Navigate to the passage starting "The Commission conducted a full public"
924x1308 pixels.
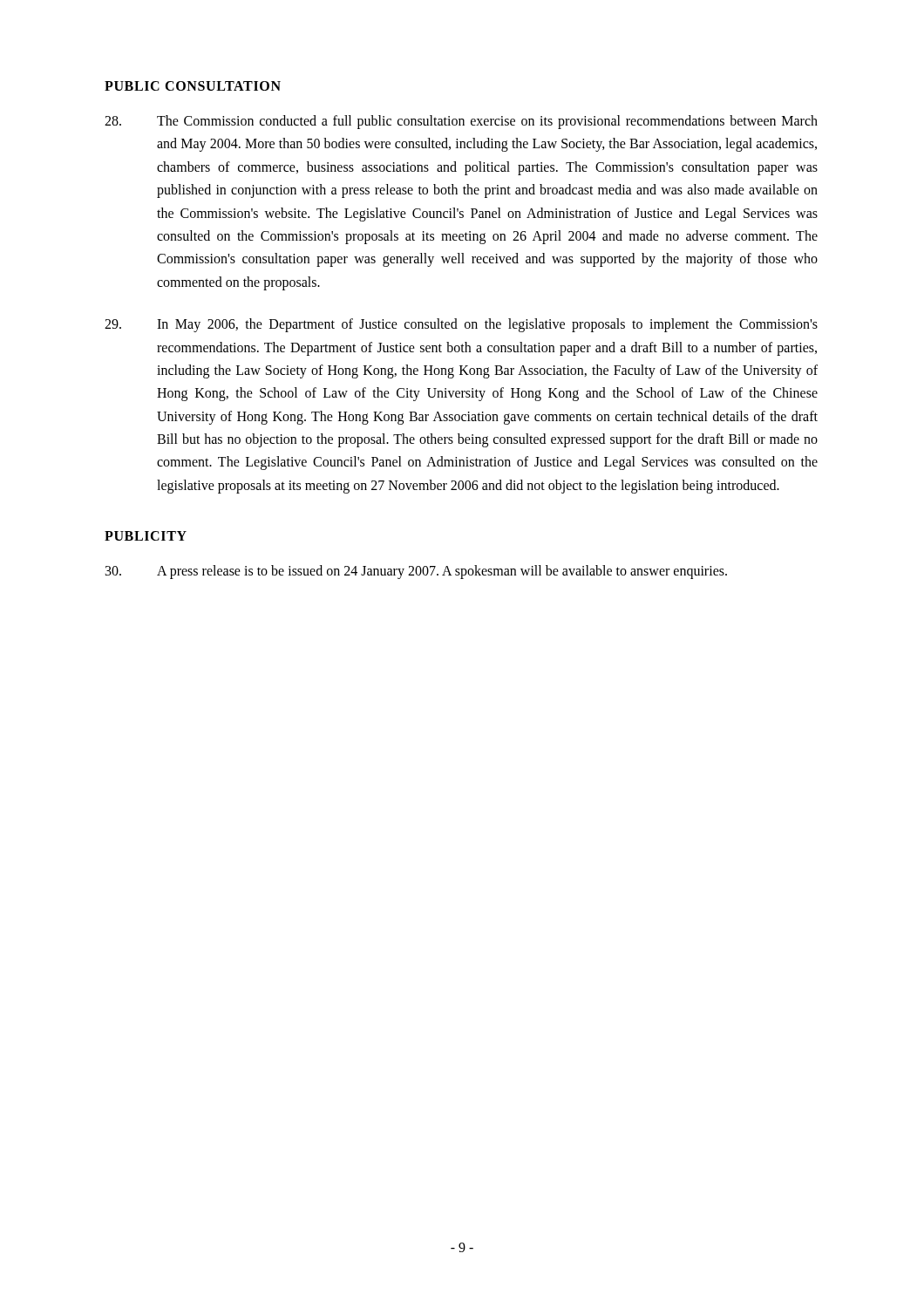(461, 202)
